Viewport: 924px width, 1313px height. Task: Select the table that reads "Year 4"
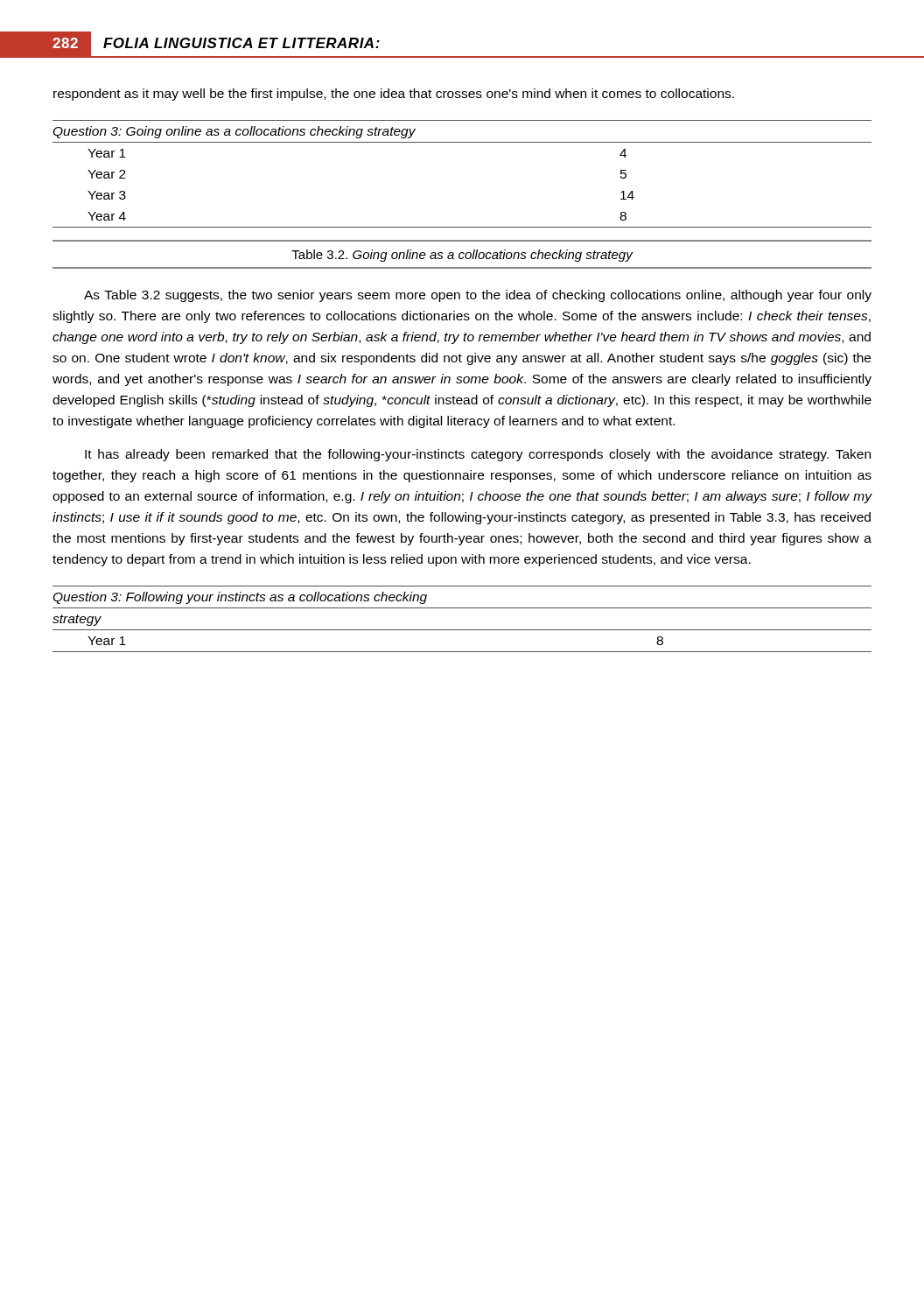(462, 176)
